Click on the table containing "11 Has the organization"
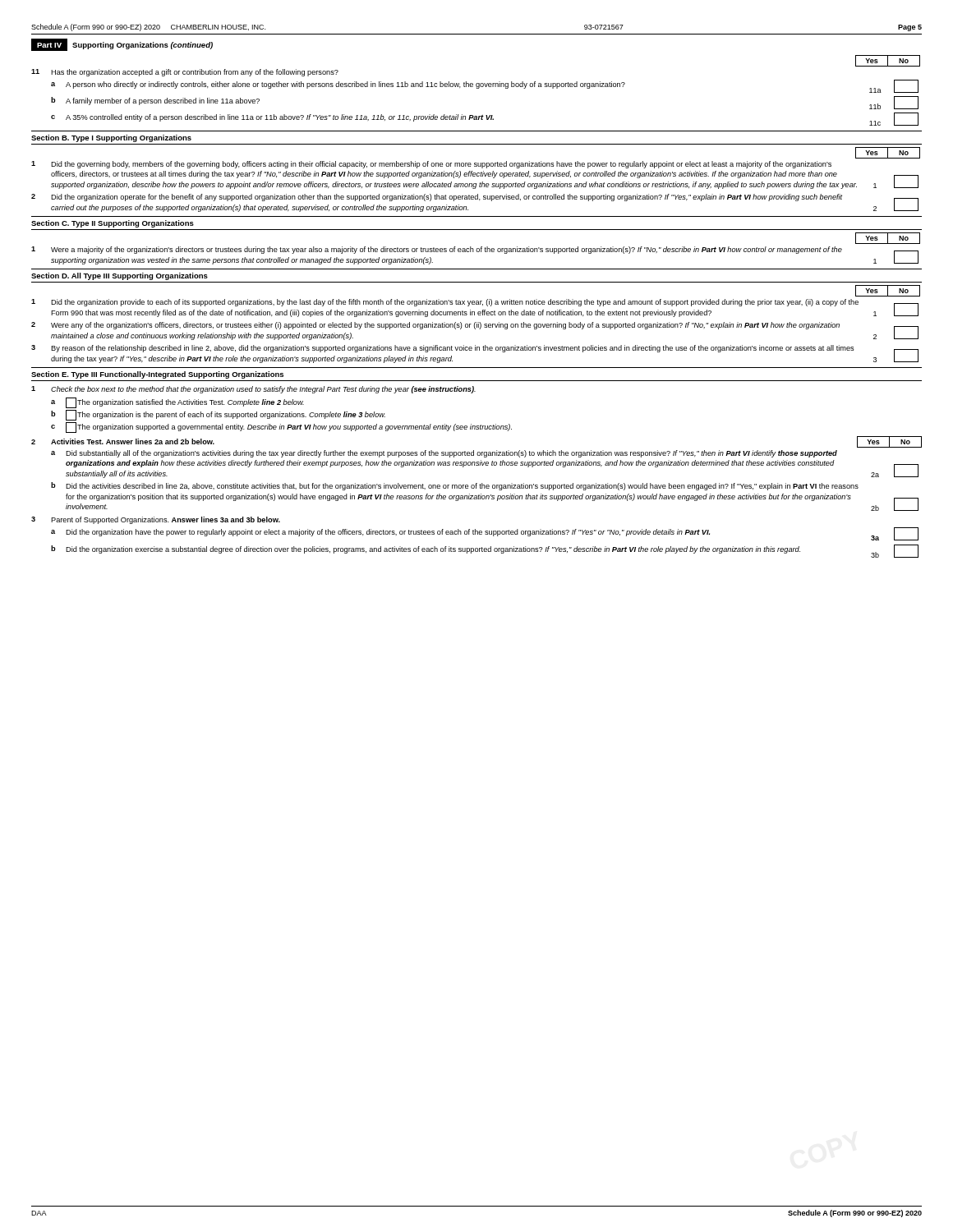The height and width of the screenshot is (1232, 953). point(476,97)
